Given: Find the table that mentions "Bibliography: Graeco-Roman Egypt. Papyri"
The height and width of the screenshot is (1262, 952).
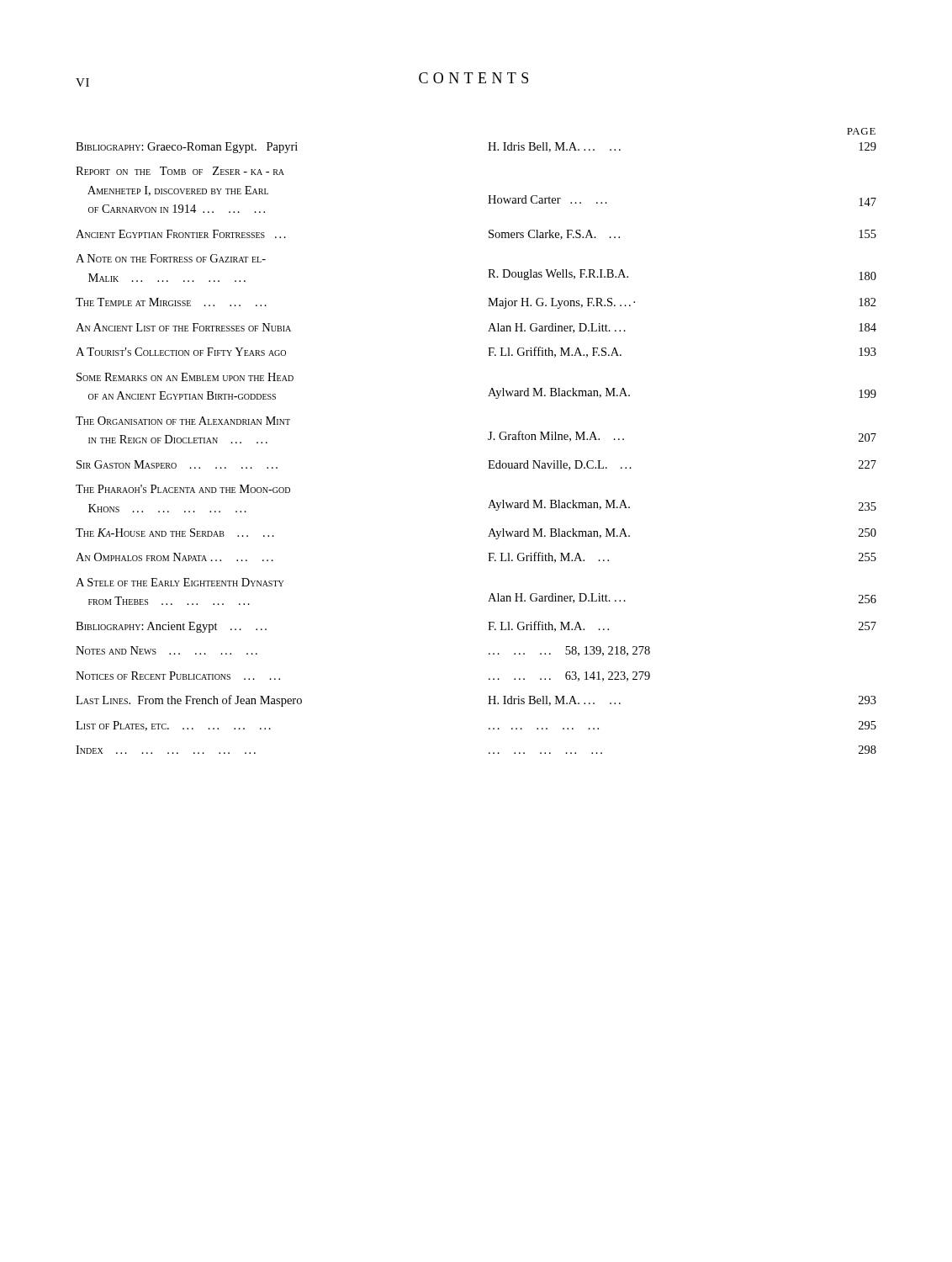Looking at the screenshot, I should (x=476, y=451).
